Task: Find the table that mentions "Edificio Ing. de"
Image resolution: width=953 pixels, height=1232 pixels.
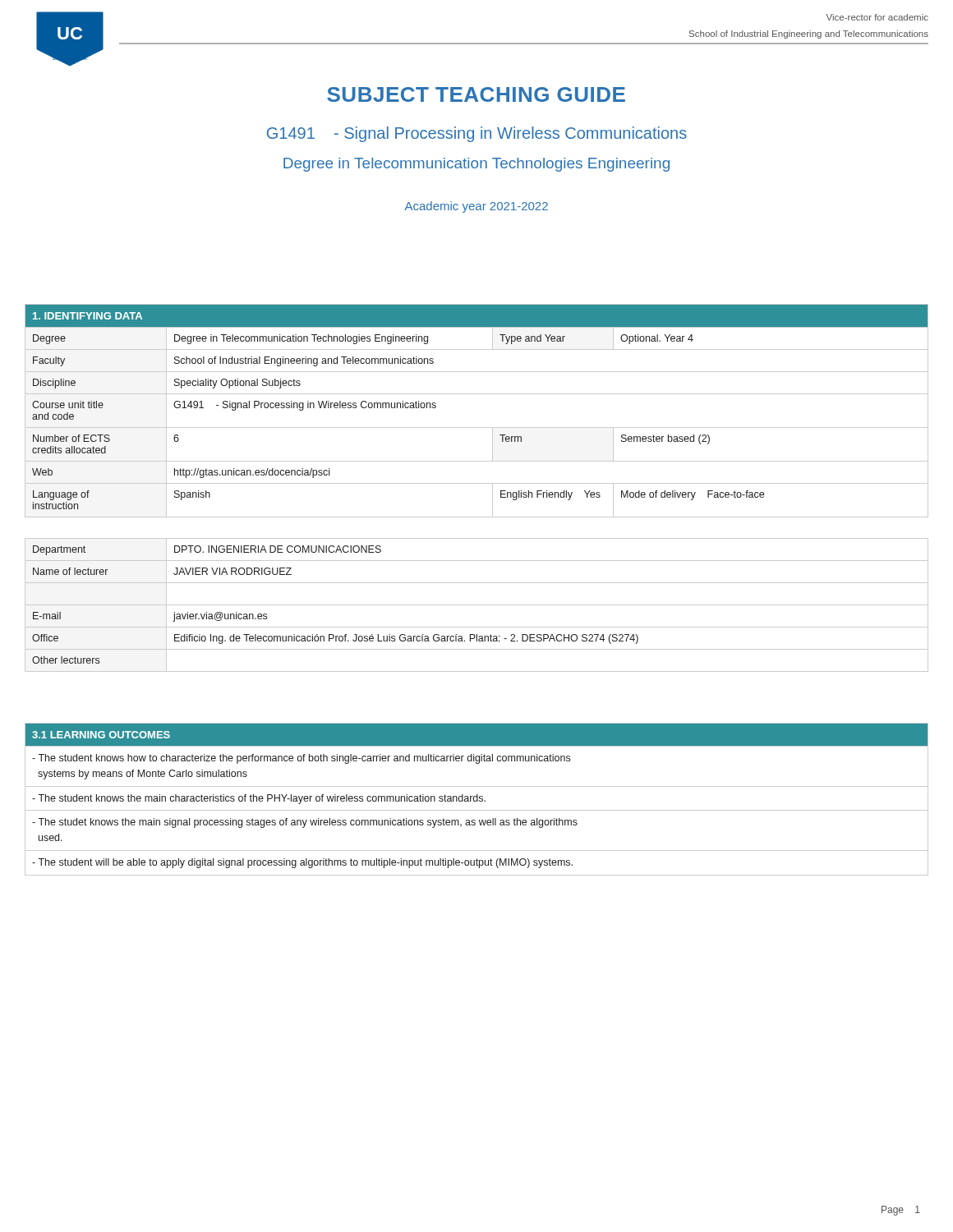Action: pos(476,605)
